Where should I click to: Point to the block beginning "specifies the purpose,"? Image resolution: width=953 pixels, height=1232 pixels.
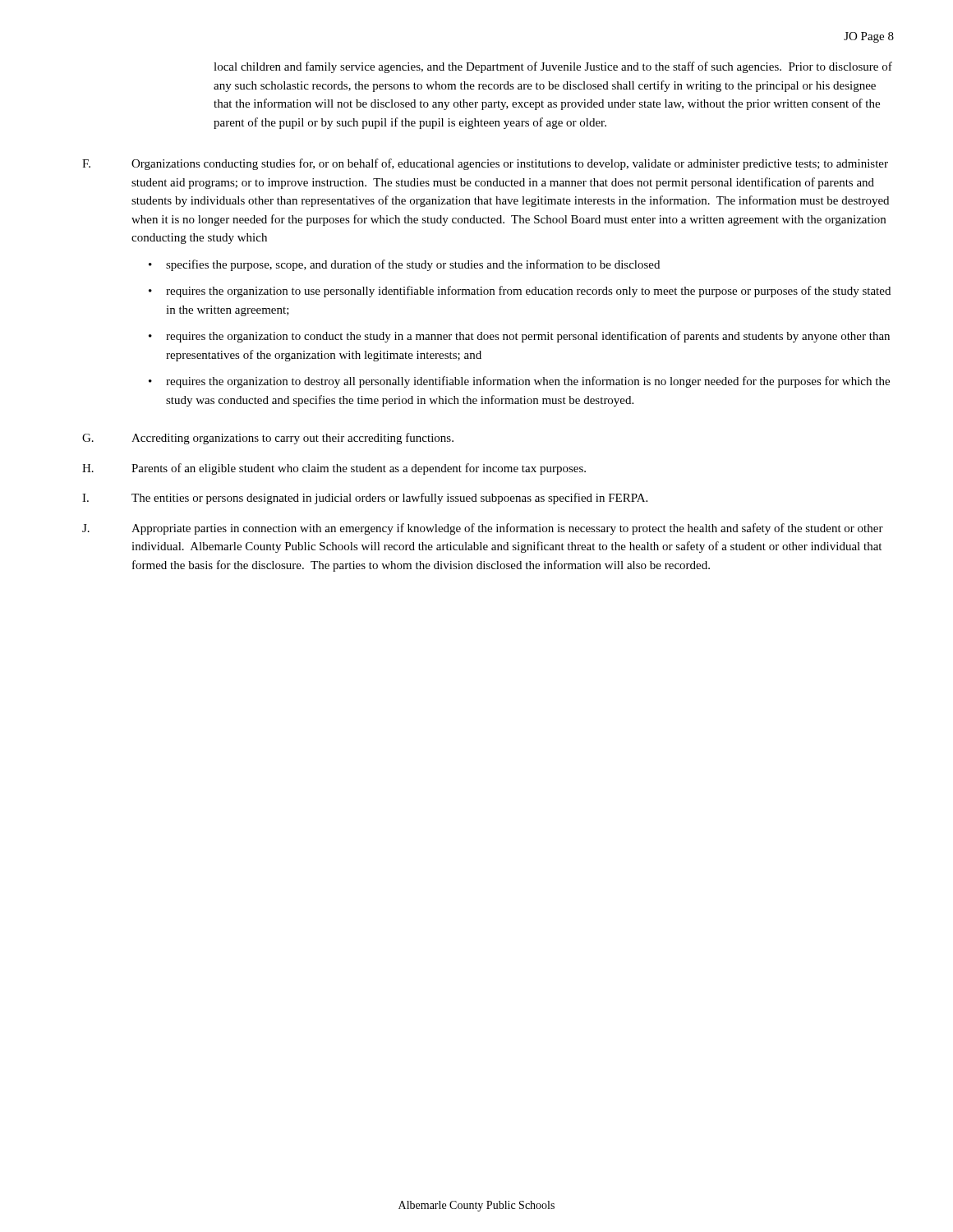530,264
